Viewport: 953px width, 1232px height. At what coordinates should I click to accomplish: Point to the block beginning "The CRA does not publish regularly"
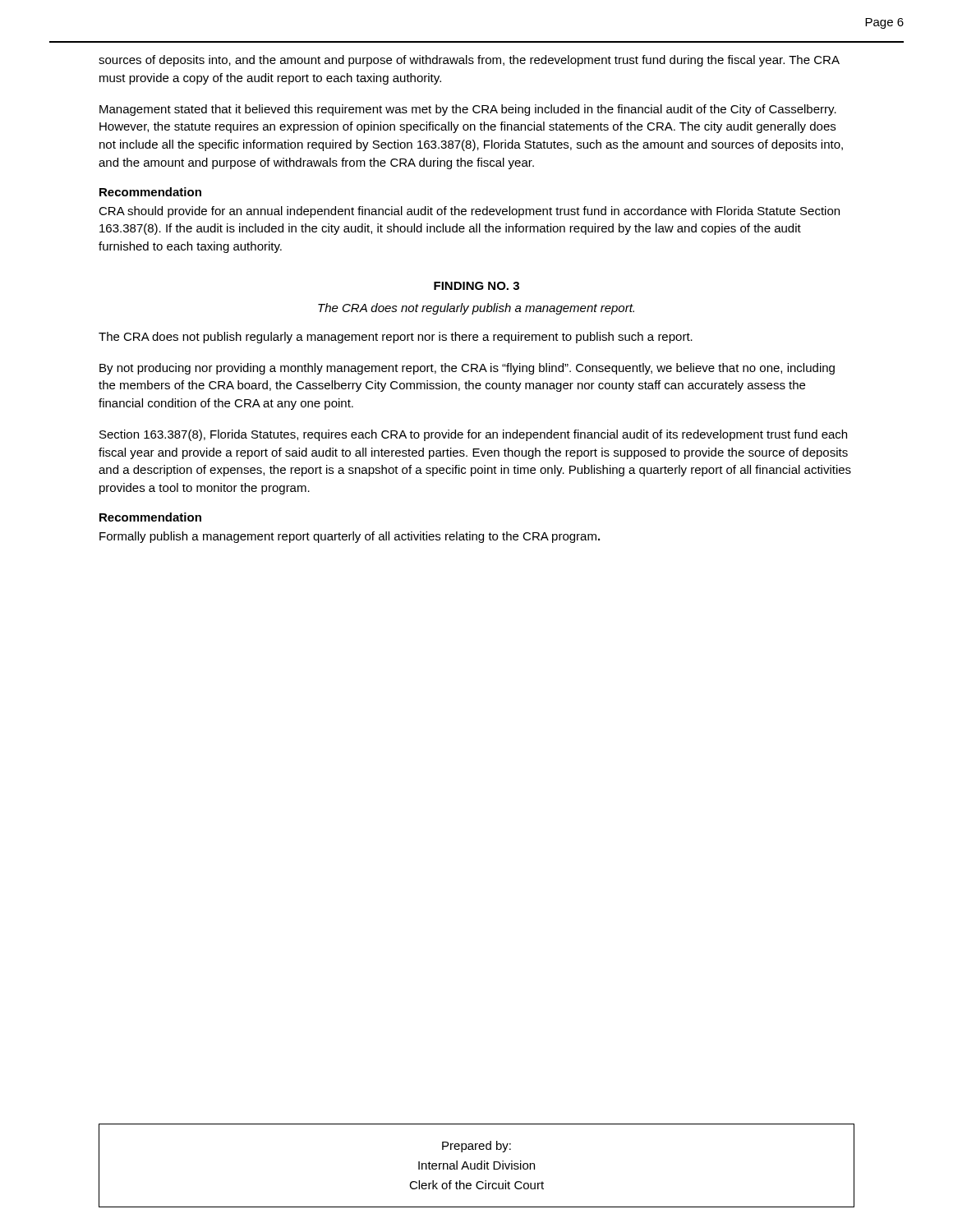396,336
